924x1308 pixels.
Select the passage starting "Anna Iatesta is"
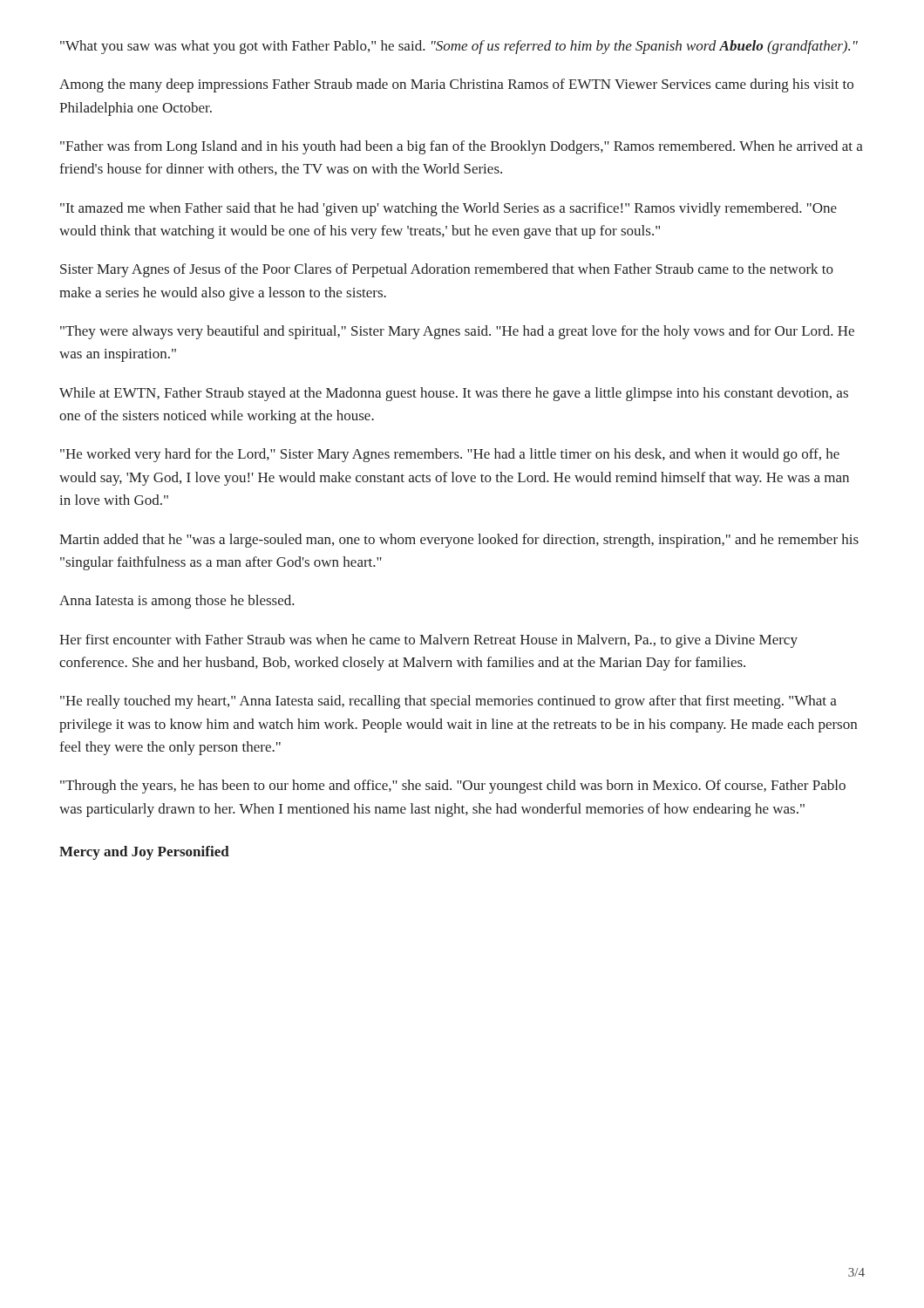pyautogui.click(x=177, y=601)
